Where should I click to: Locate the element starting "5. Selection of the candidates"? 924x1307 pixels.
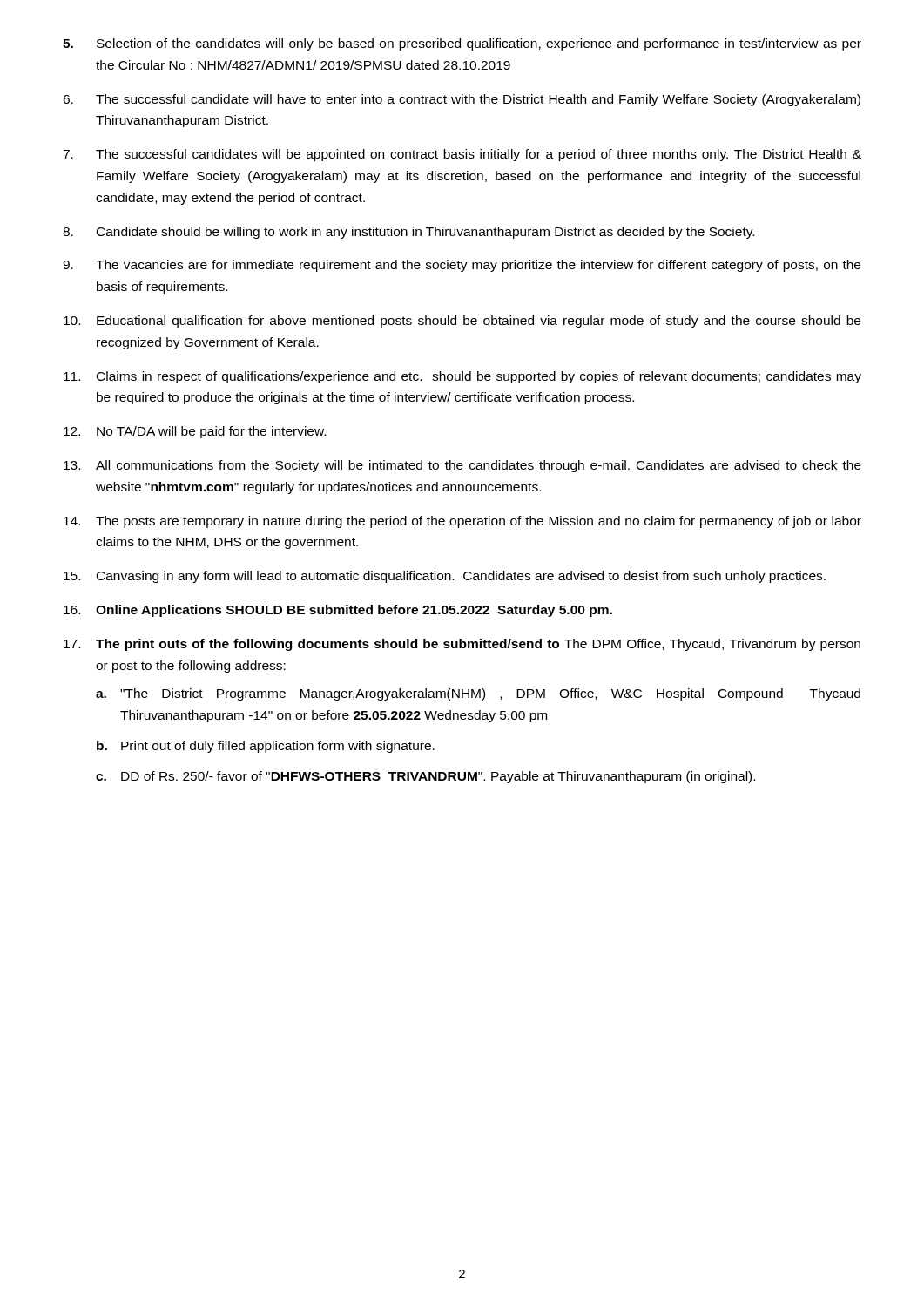coord(462,55)
